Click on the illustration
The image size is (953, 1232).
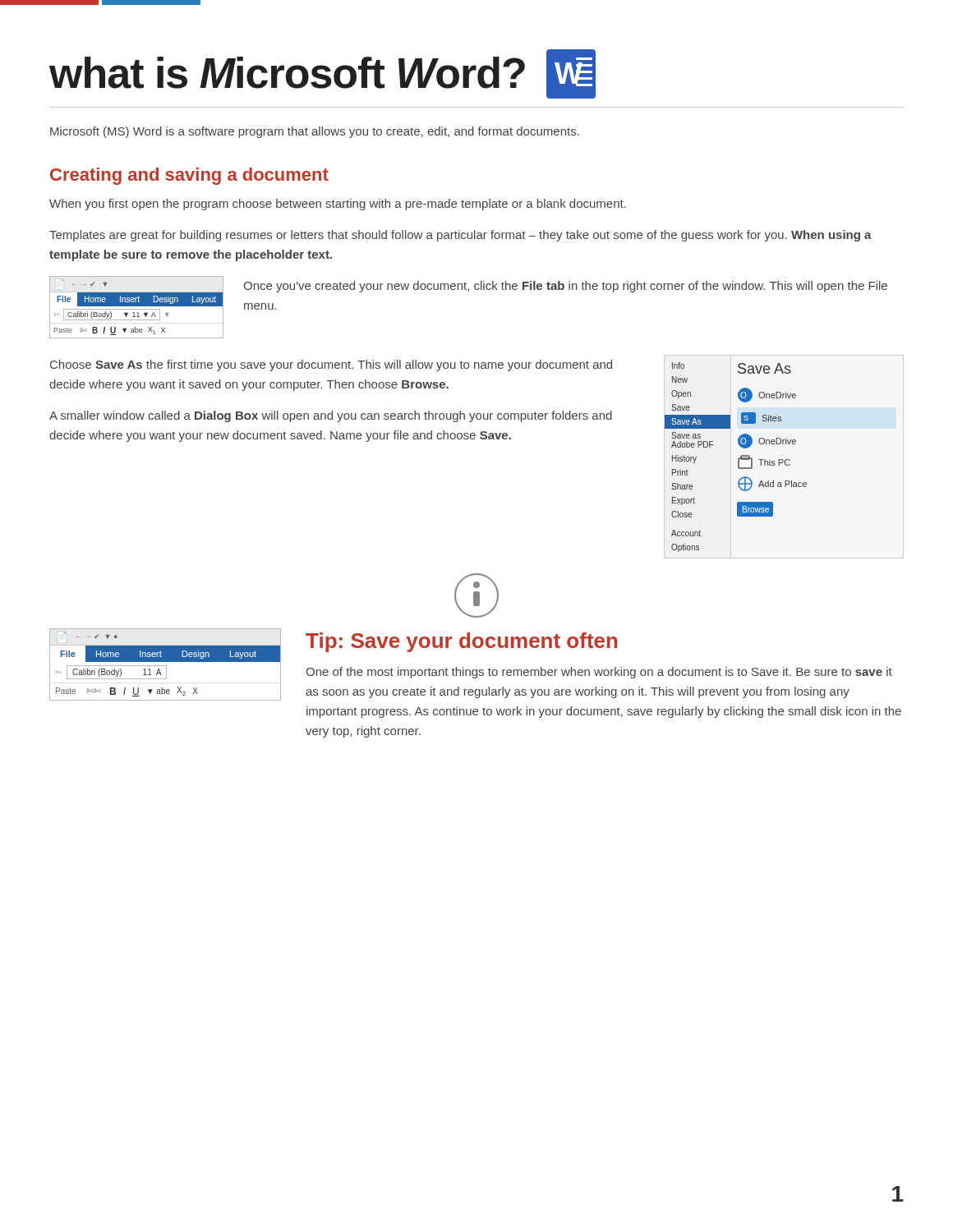(x=476, y=596)
